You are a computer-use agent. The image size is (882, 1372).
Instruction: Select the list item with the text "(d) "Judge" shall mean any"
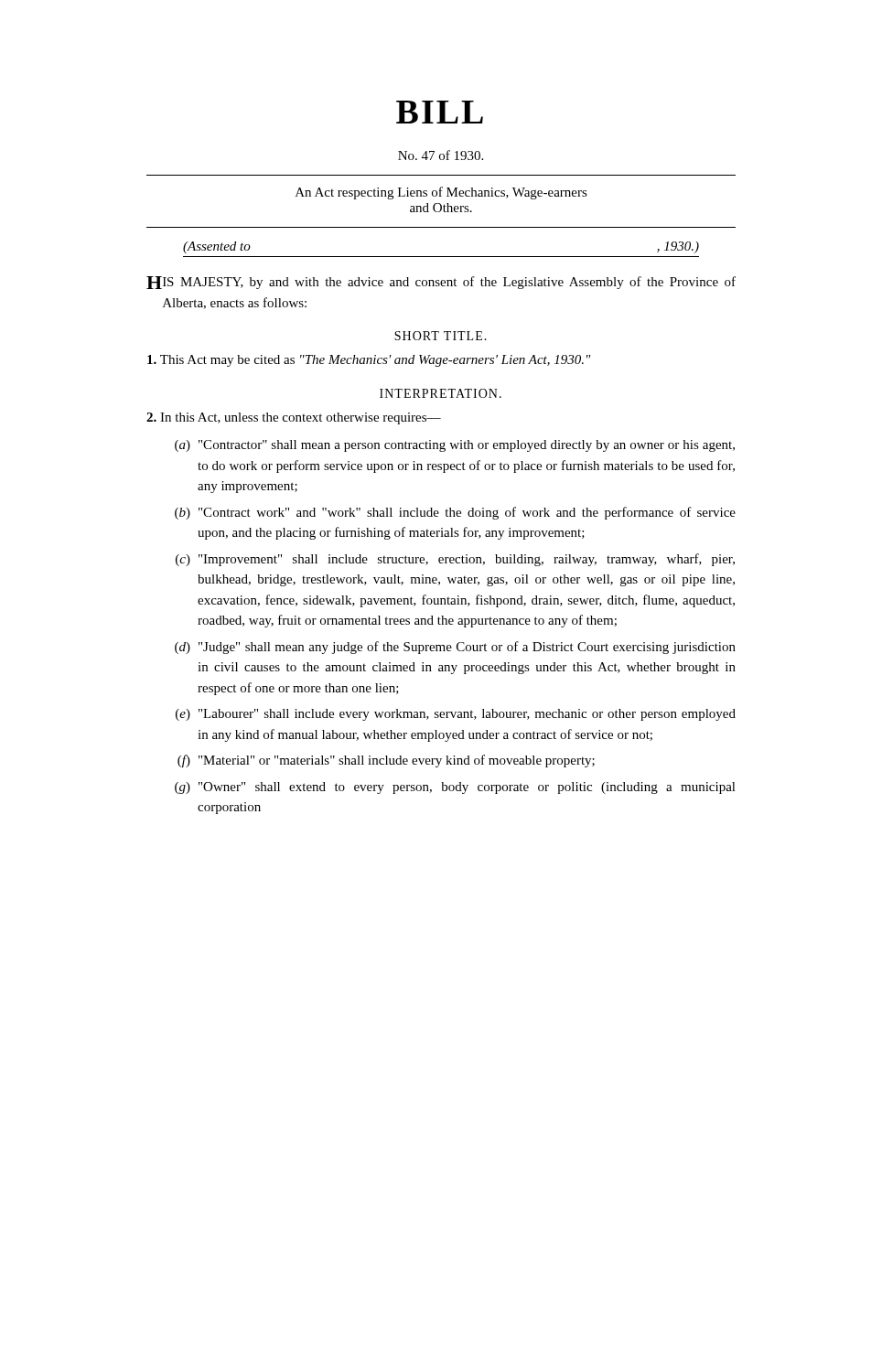pyautogui.click(x=441, y=667)
